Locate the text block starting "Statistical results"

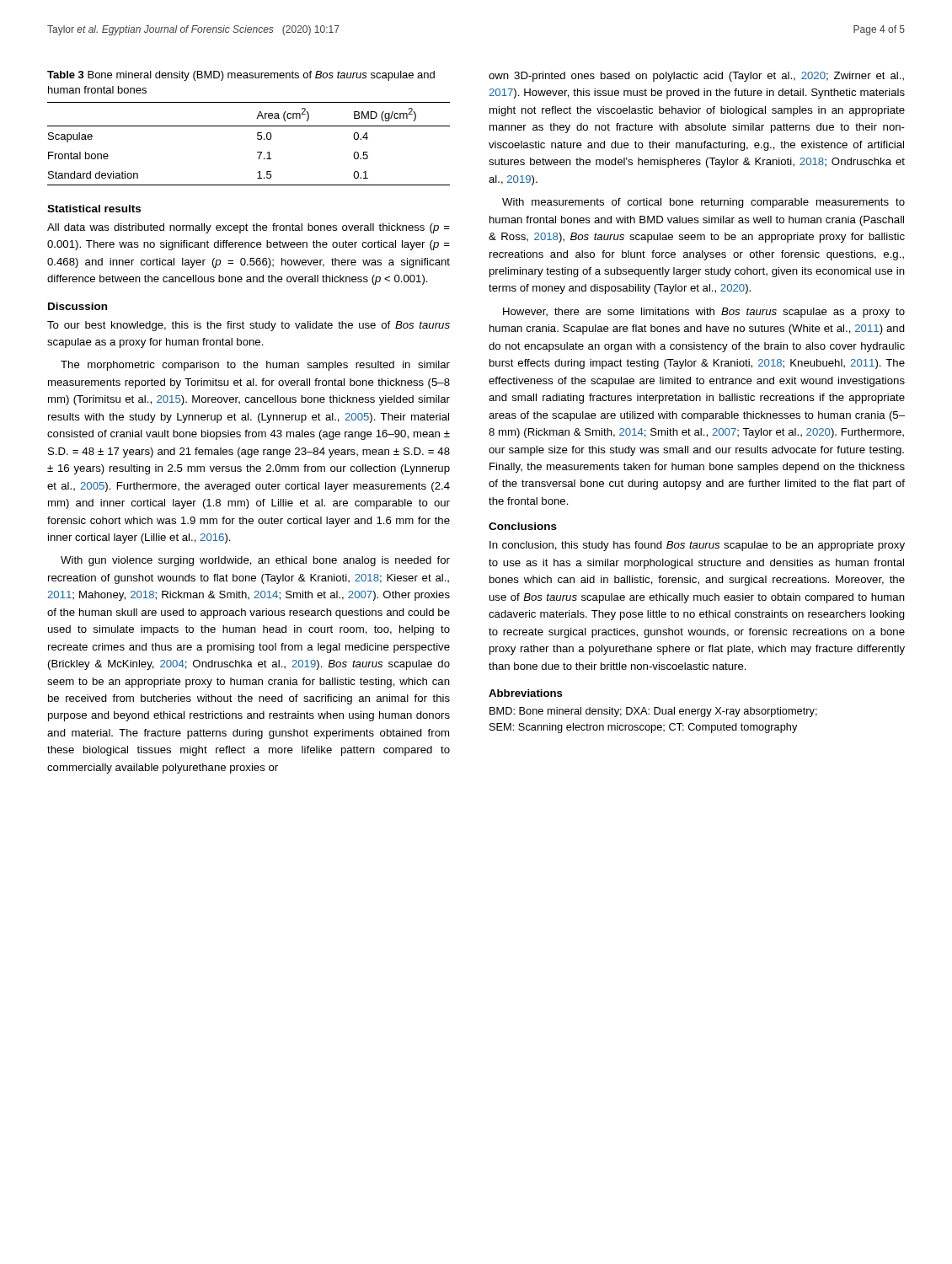(x=94, y=208)
